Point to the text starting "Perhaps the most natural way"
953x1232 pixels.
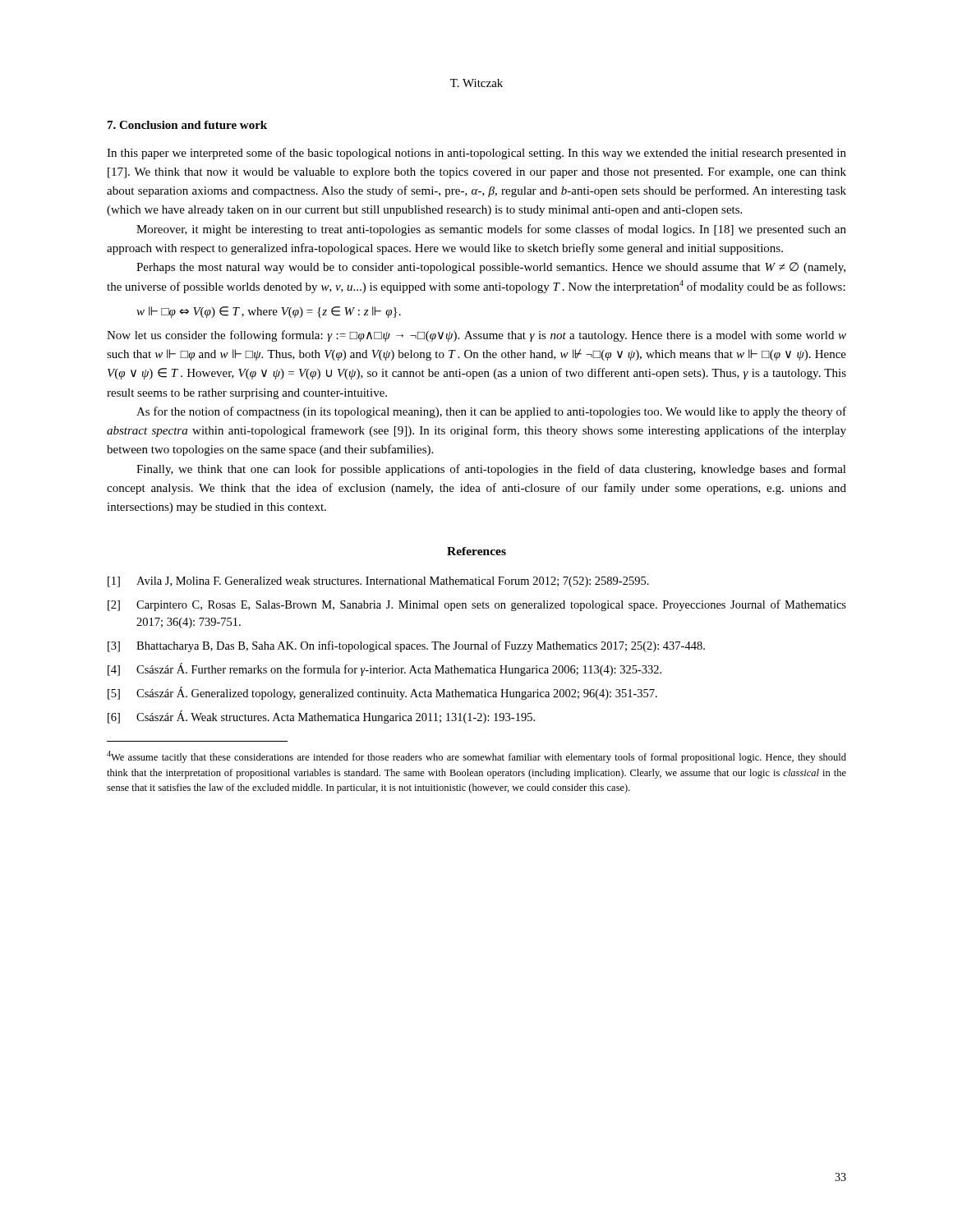[x=476, y=277]
